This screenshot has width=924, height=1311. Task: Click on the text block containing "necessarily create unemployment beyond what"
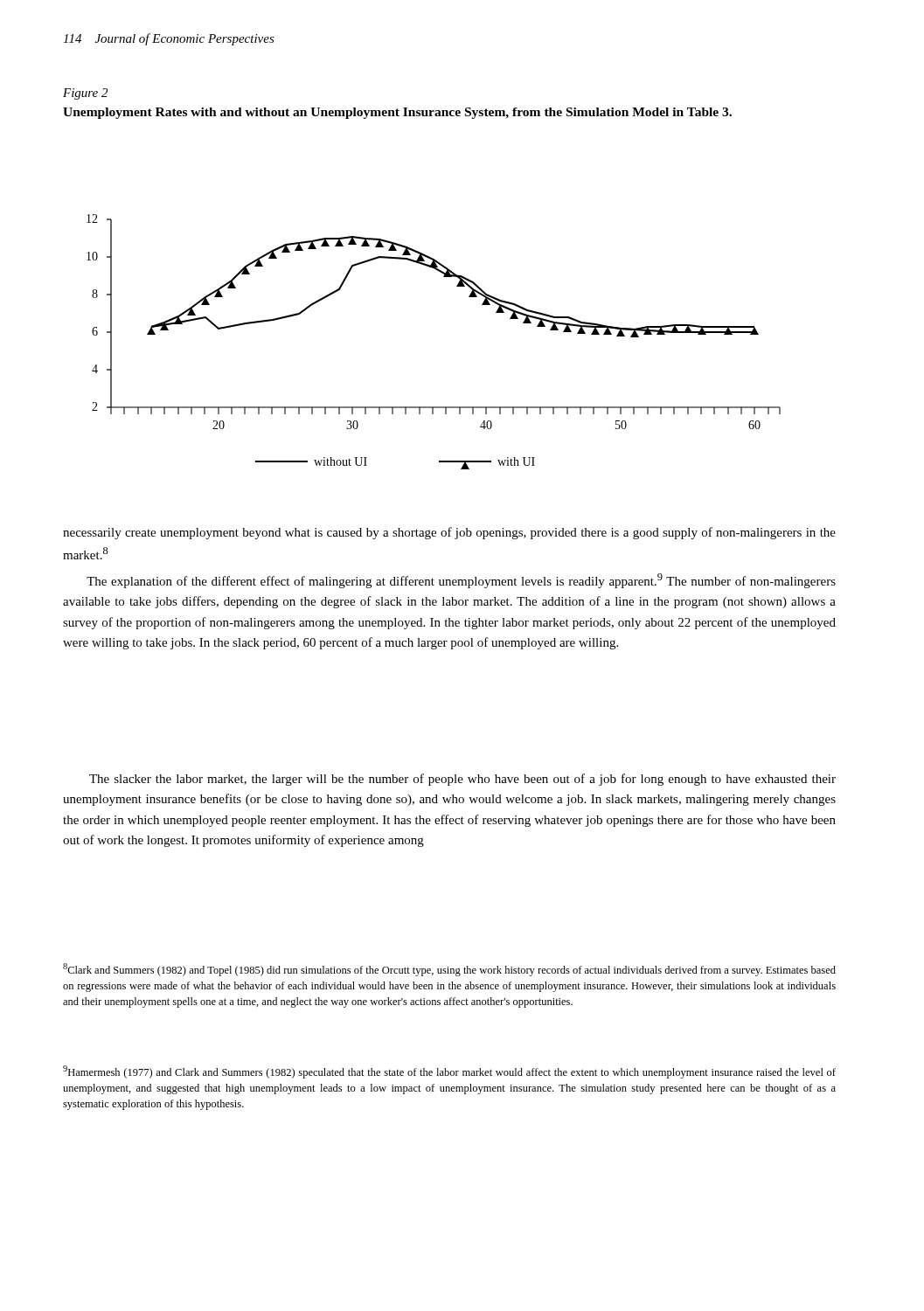coord(449,544)
